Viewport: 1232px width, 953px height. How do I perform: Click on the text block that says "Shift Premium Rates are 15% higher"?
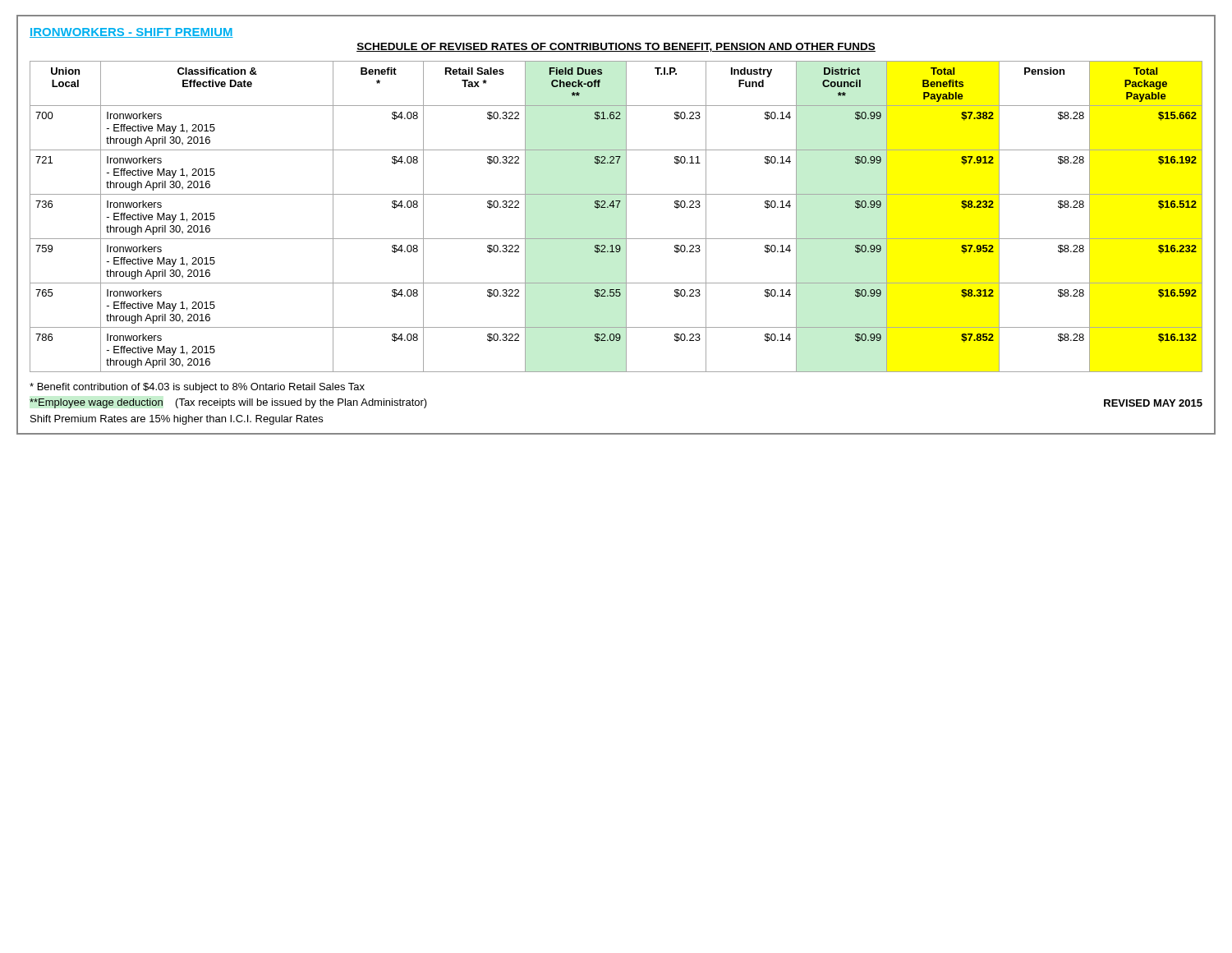(x=176, y=419)
